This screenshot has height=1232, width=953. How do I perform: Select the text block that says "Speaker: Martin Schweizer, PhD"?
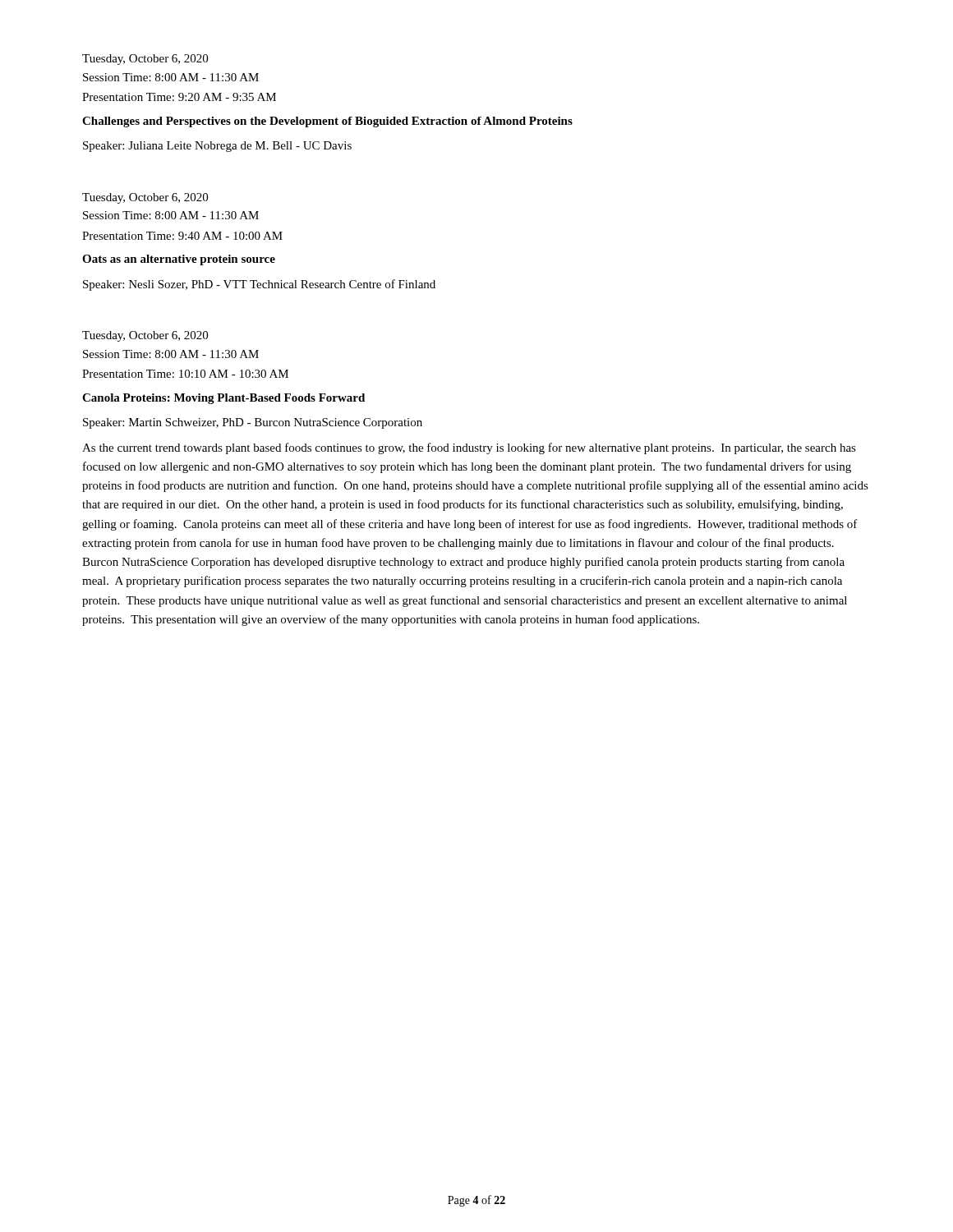pos(252,422)
